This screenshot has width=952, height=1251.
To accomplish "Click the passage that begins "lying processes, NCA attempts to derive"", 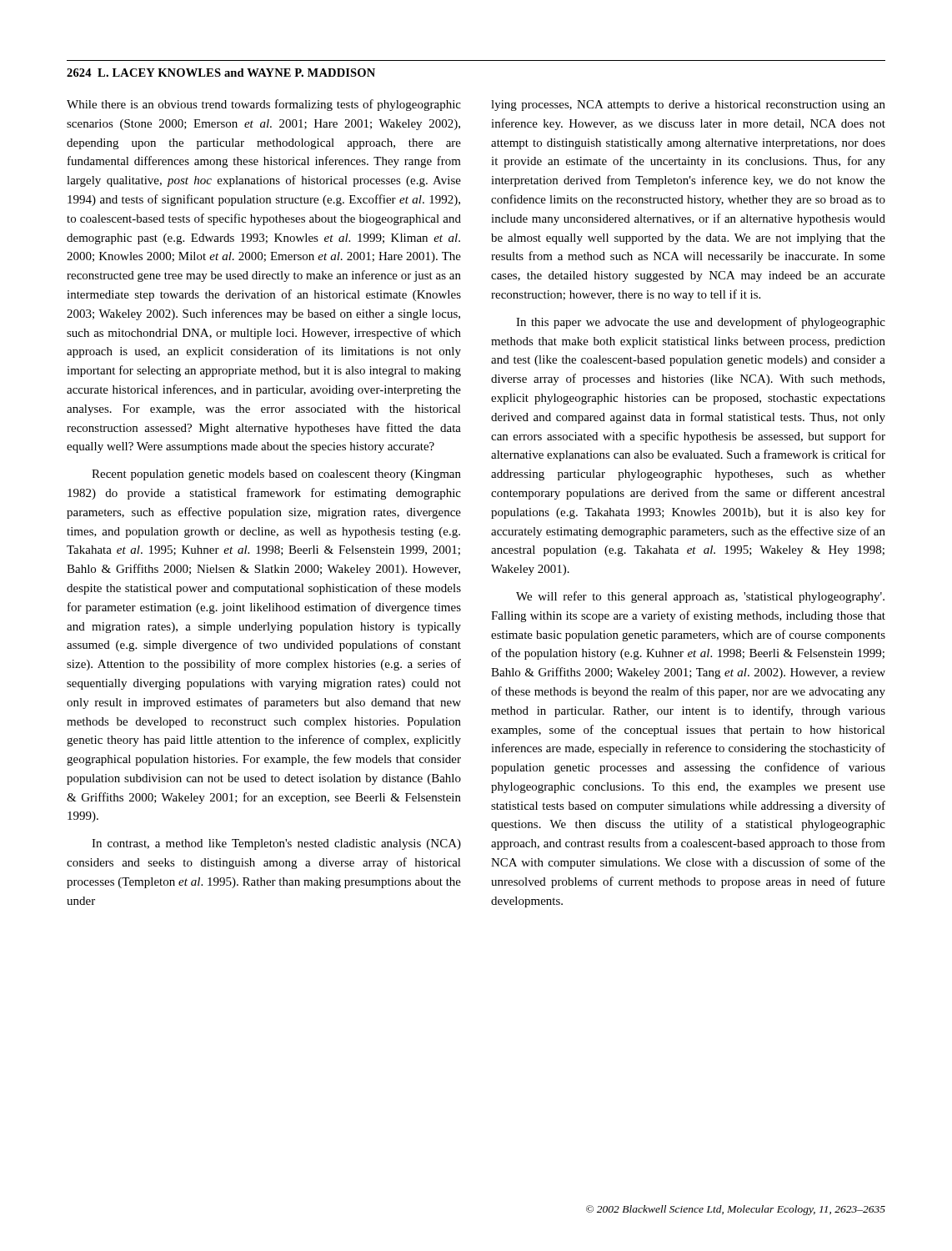I will pyautogui.click(x=688, y=200).
